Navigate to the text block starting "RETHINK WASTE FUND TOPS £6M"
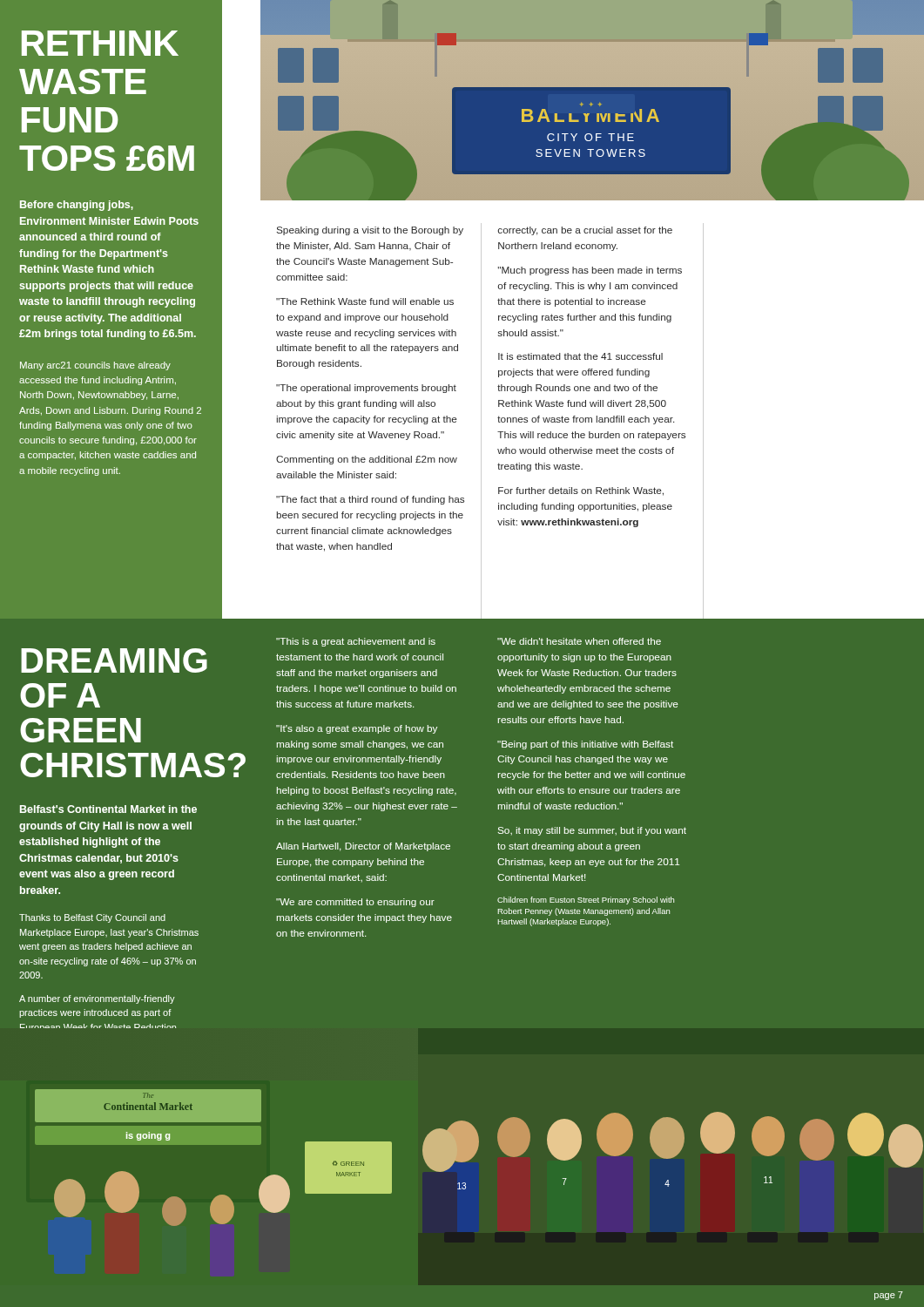Viewport: 924px width, 1307px height. pos(111,101)
